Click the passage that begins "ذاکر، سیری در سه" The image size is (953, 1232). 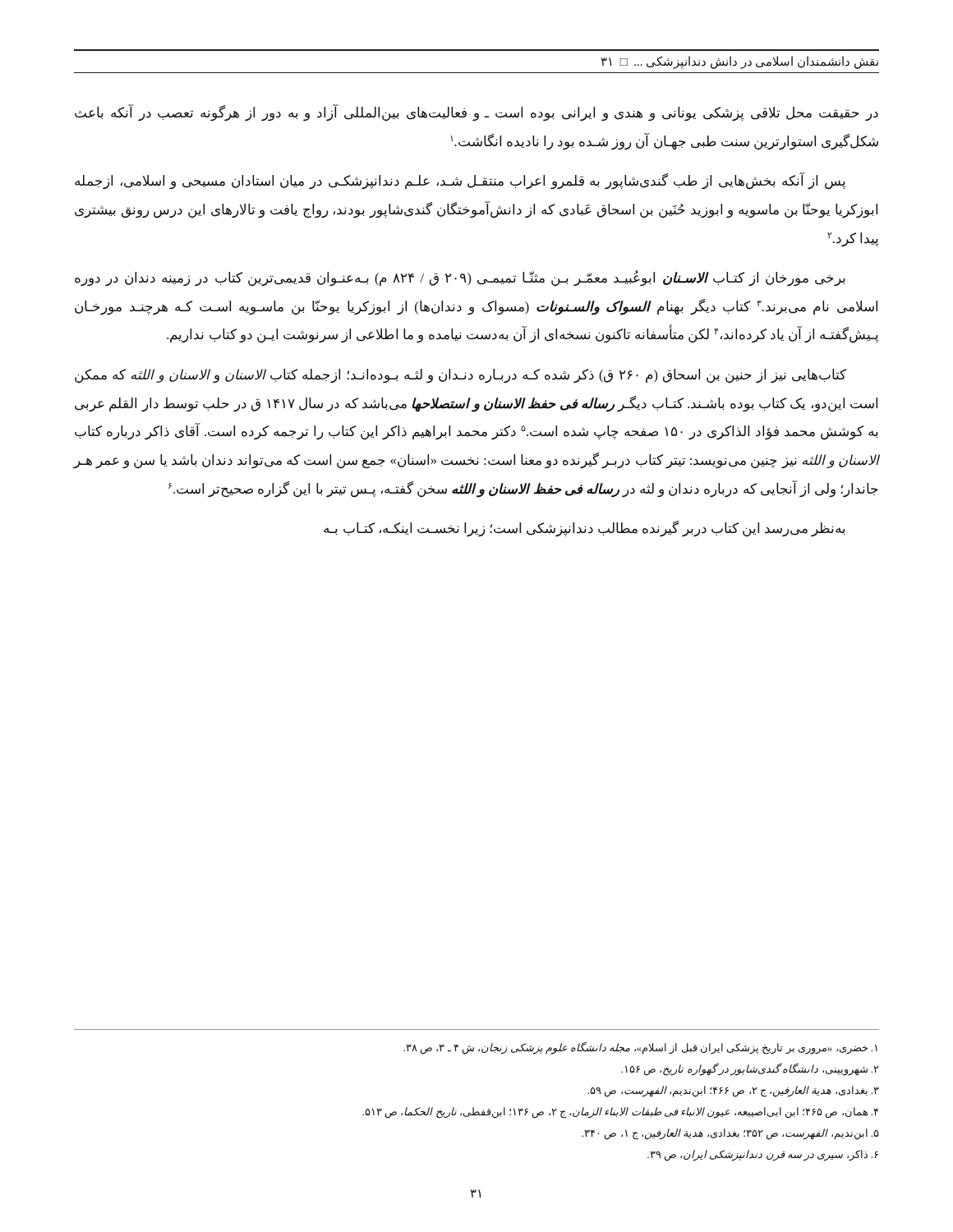763,1154
